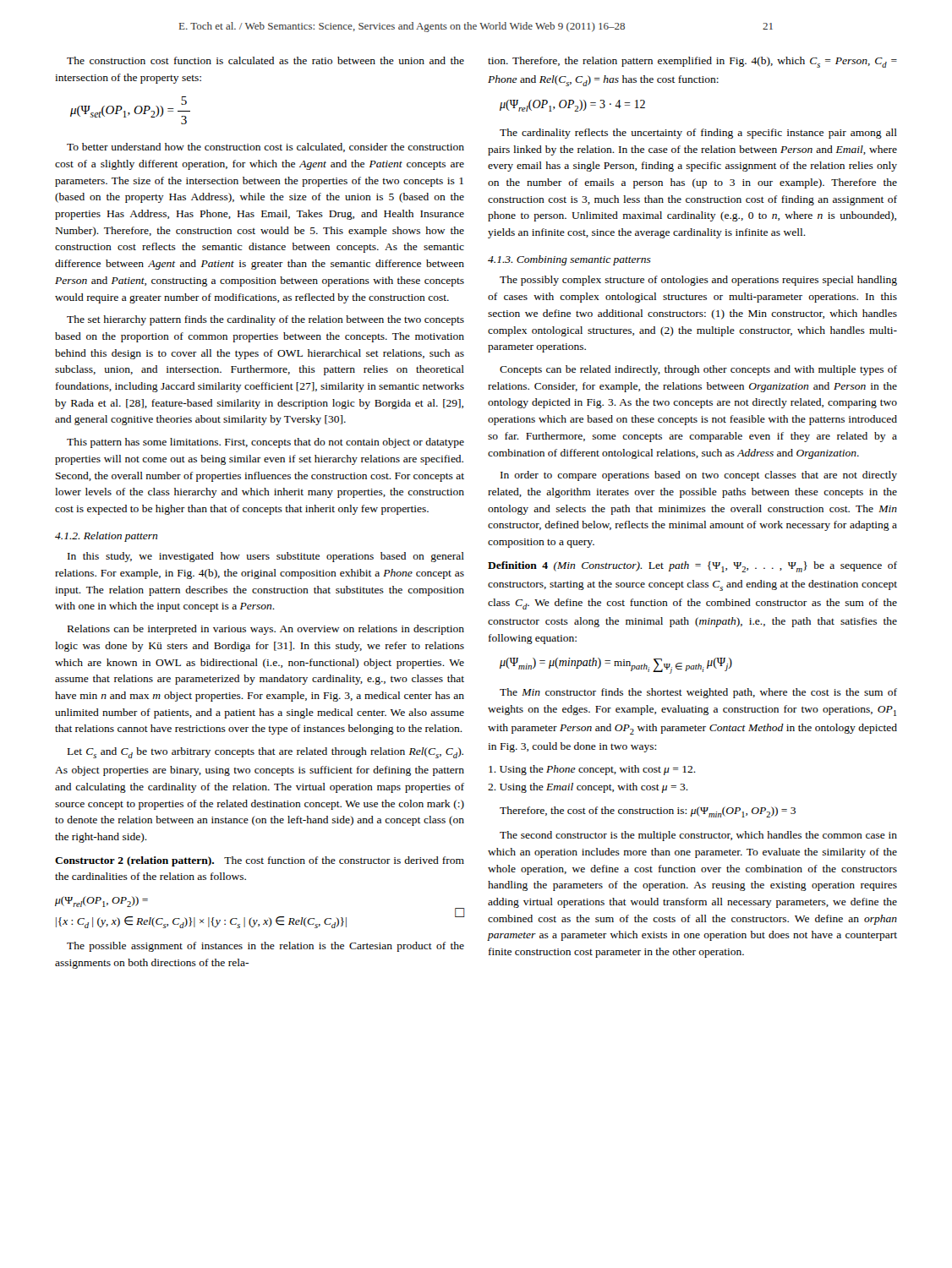Click on the text starting "4.1.2. Relation pattern"
The height and width of the screenshot is (1268, 952).
106,535
